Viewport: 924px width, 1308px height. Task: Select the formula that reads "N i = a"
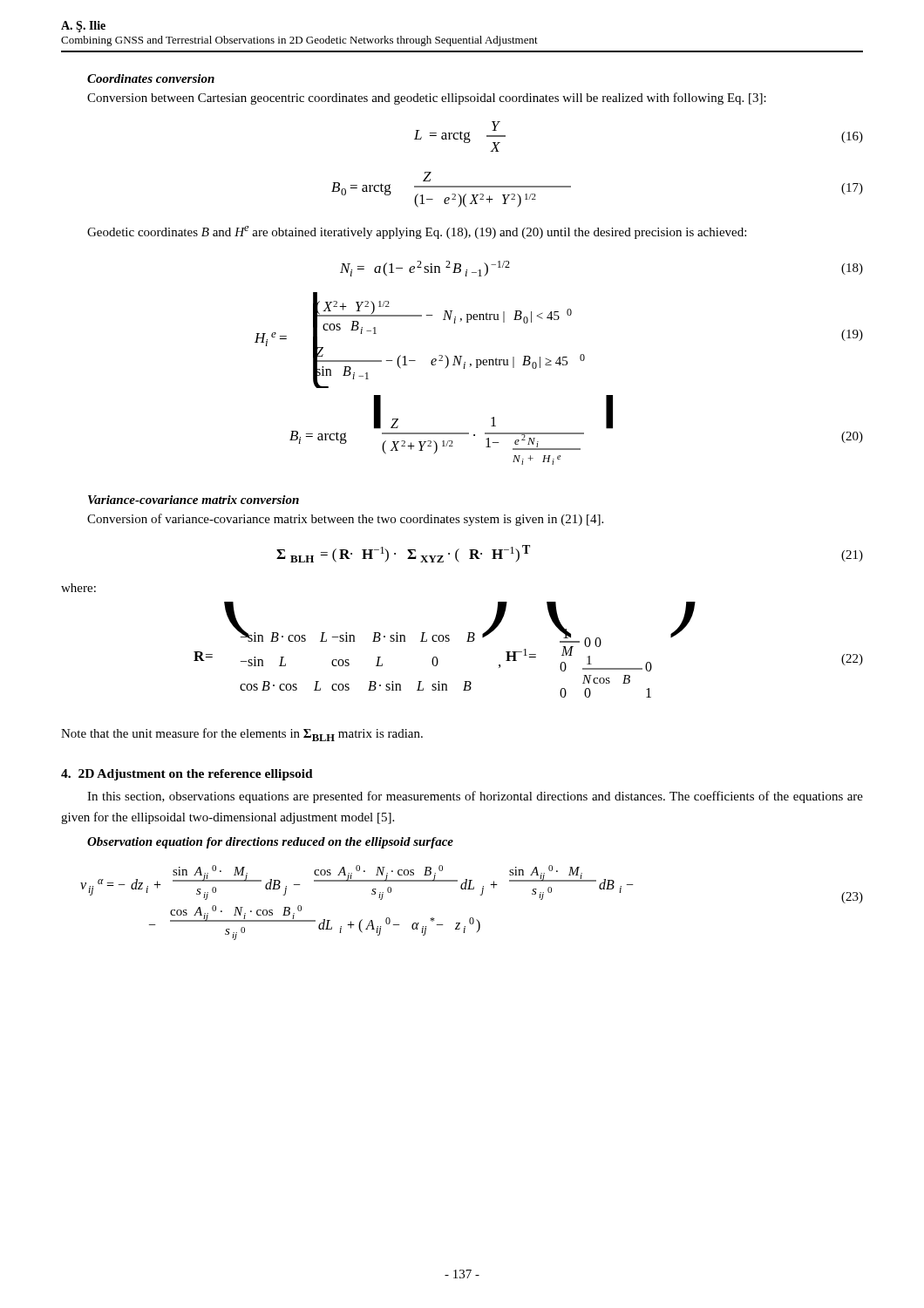point(426,269)
